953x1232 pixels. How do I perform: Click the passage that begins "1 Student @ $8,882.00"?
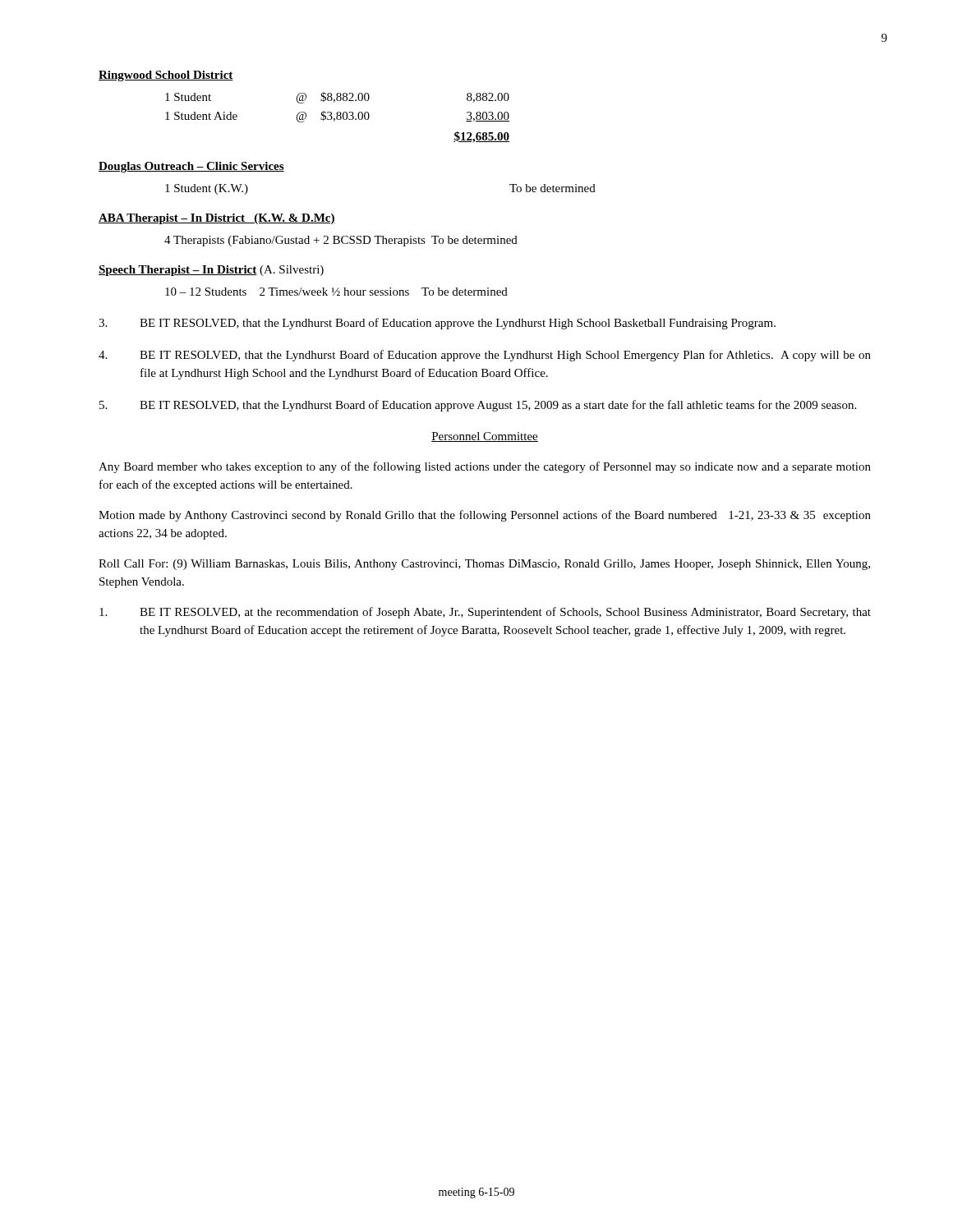coord(518,116)
